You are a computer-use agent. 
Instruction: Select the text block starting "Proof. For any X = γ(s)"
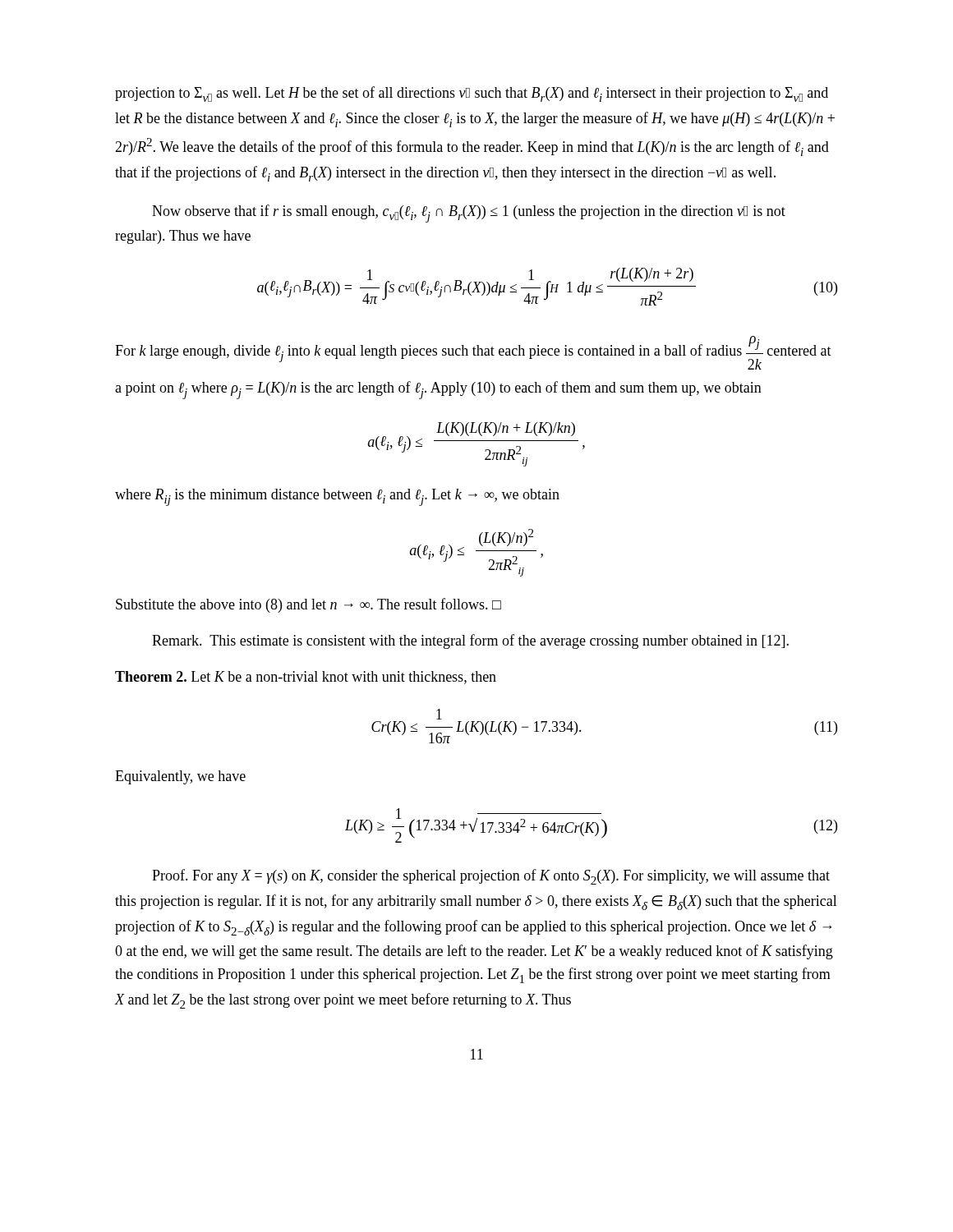[476, 939]
